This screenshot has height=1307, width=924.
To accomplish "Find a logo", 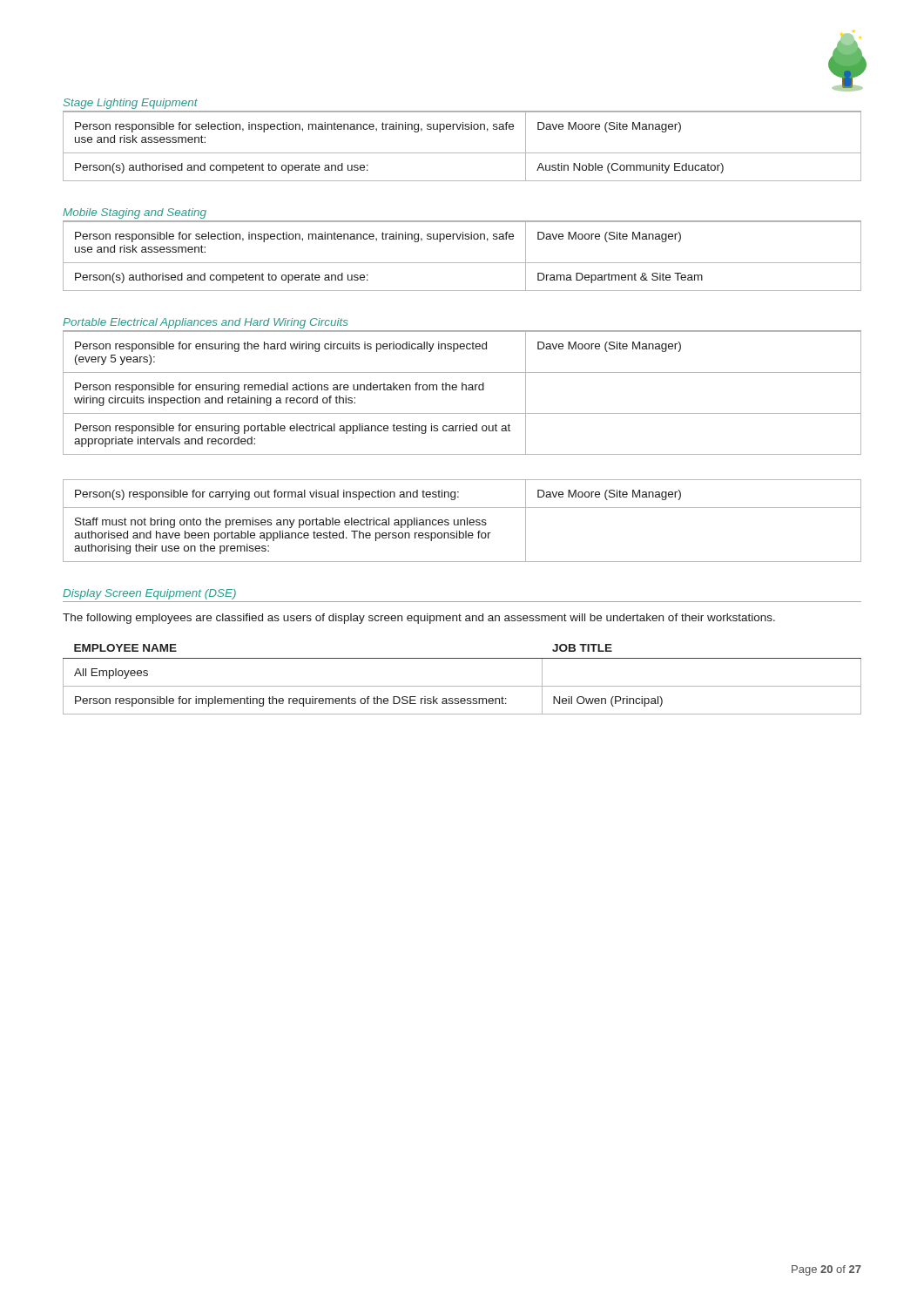I will (x=847, y=59).
